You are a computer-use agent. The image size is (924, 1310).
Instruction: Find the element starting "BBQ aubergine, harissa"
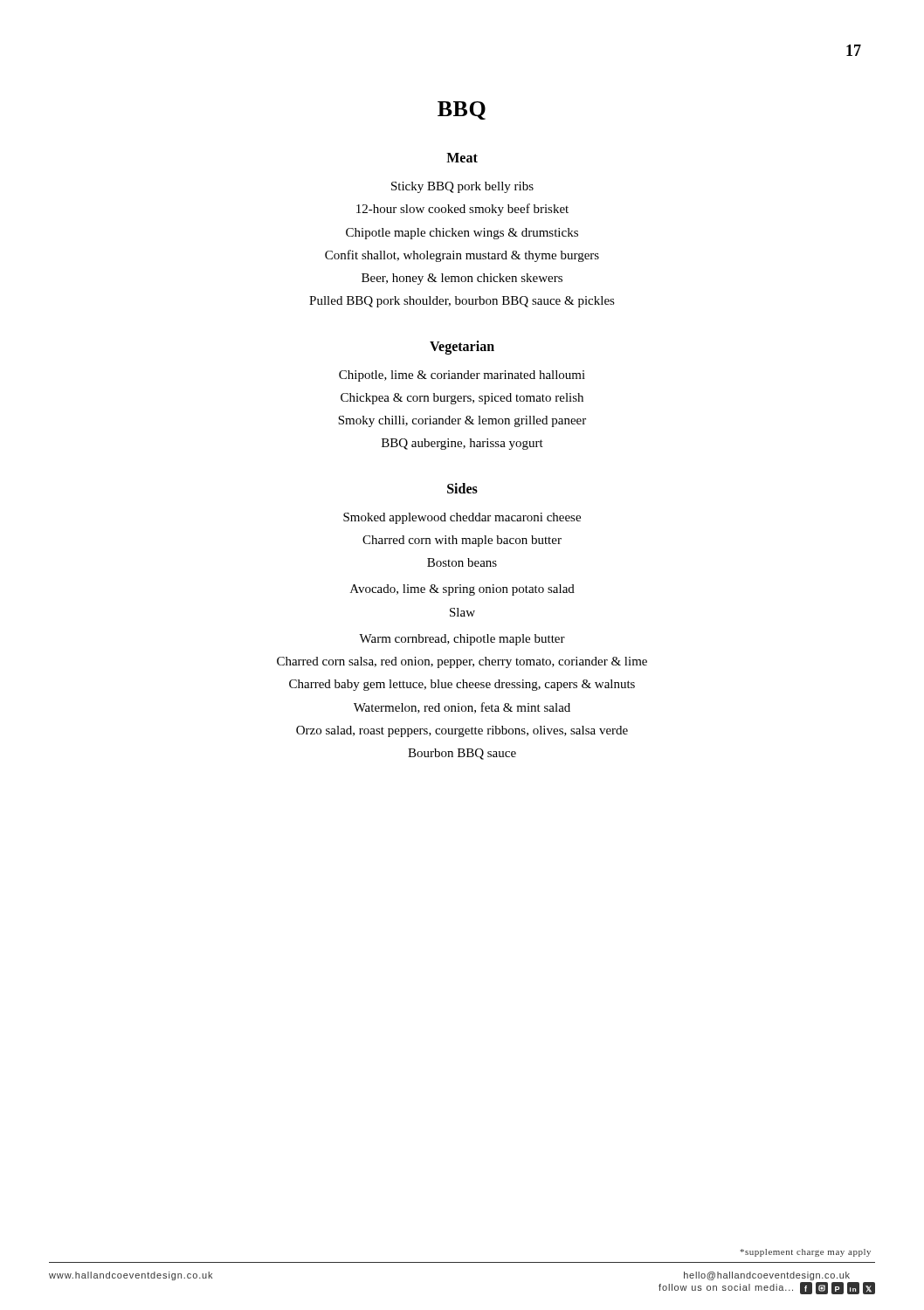tap(462, 443)
